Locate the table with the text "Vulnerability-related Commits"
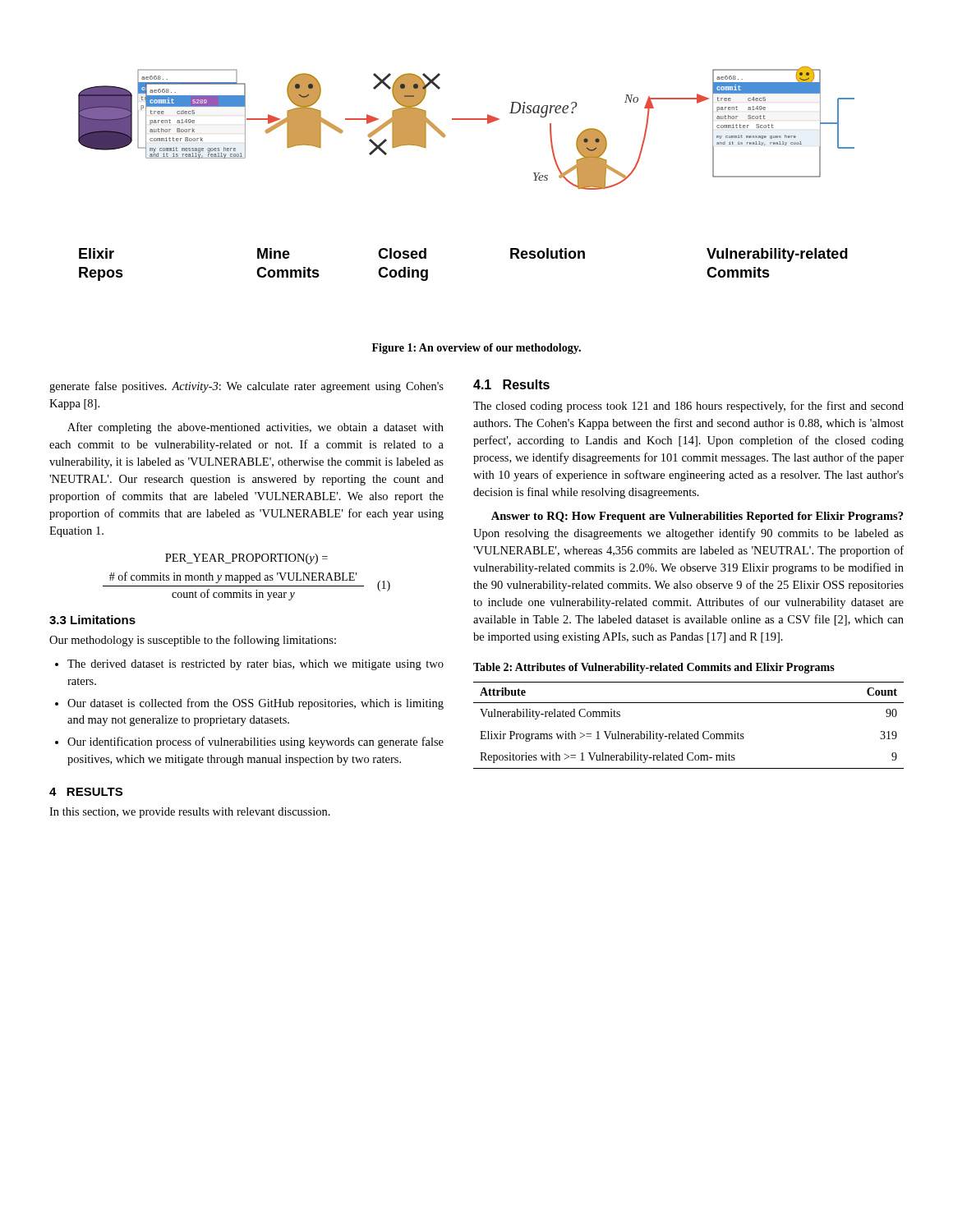The image size is (953, 1232). point(688,725)
